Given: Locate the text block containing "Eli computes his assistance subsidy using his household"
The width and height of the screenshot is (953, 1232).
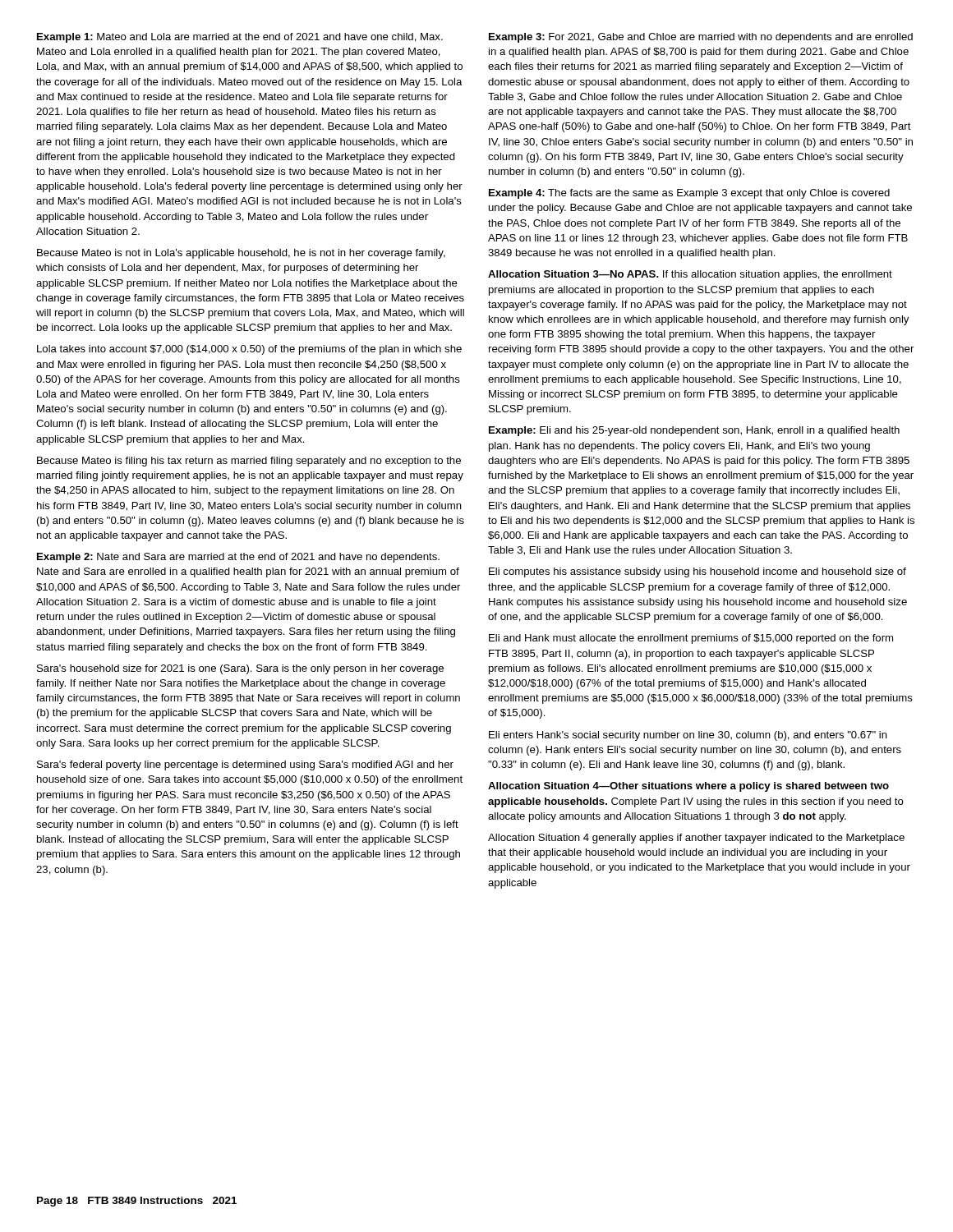Looking at the screenshot, I should (x=702, y=595).
